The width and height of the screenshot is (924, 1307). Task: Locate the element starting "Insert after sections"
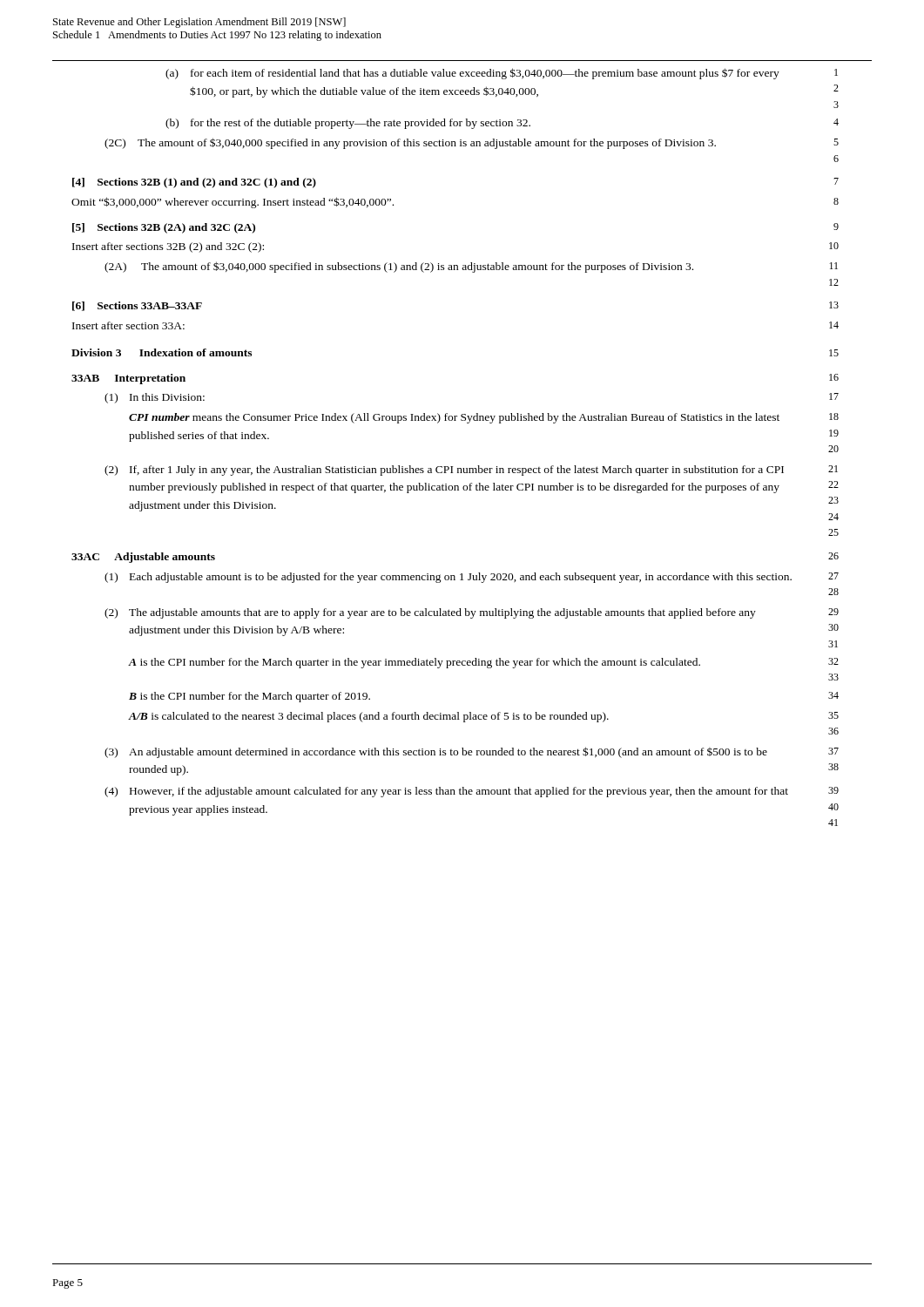tap(169, 246)
